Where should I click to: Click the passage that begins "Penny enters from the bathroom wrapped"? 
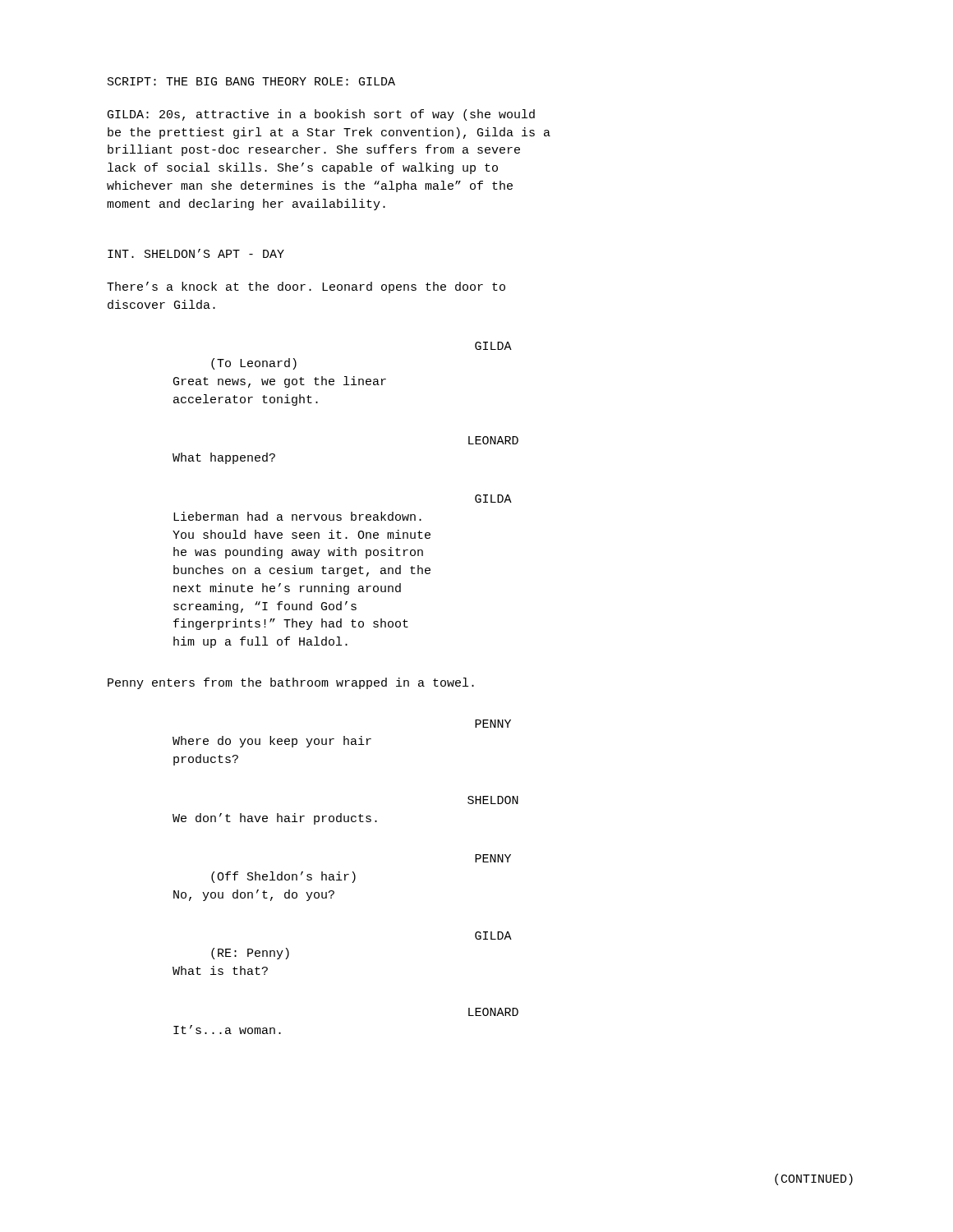(x=292, y=684)
